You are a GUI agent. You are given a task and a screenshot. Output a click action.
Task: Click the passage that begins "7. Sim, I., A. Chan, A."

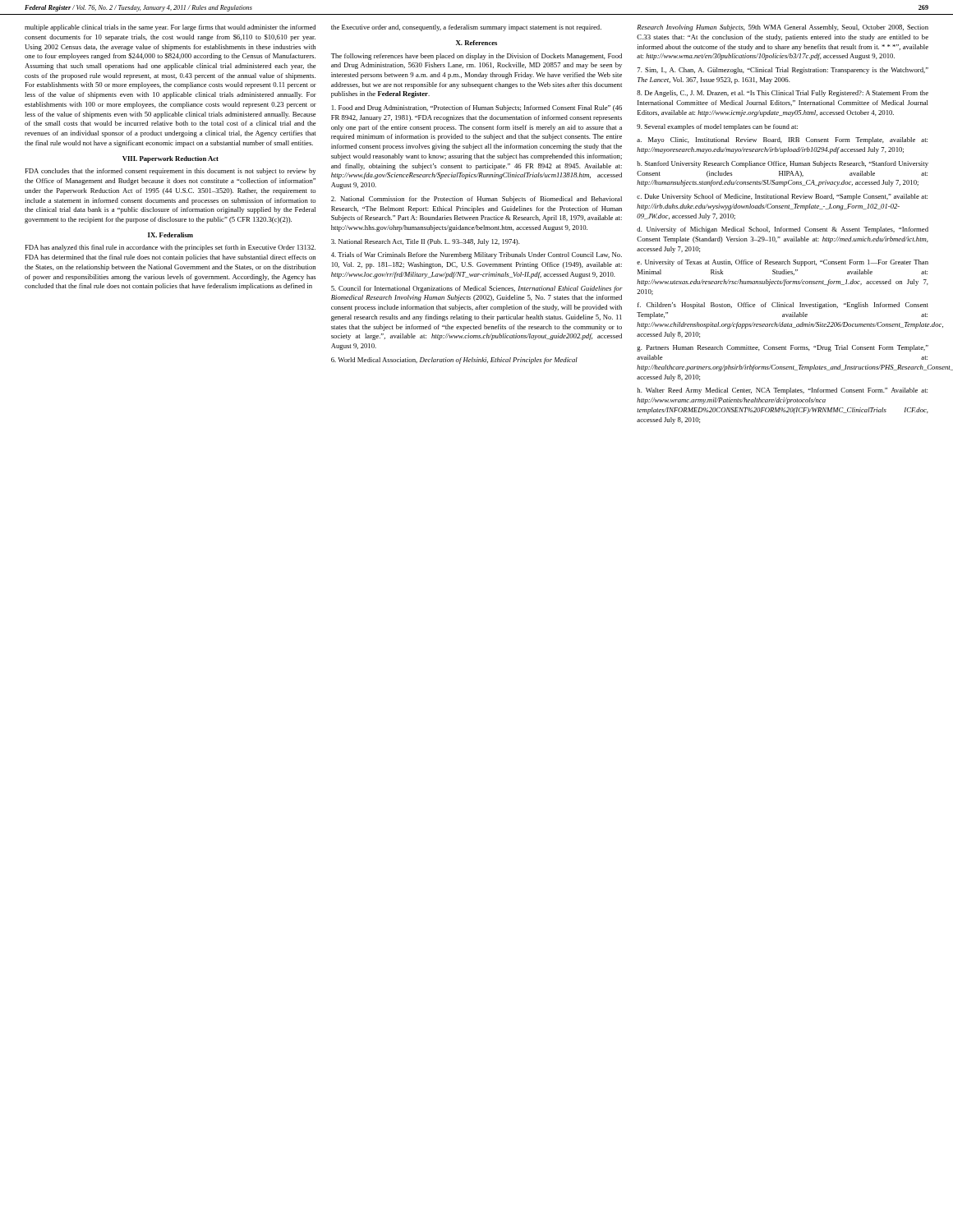(x=783, y=75)
